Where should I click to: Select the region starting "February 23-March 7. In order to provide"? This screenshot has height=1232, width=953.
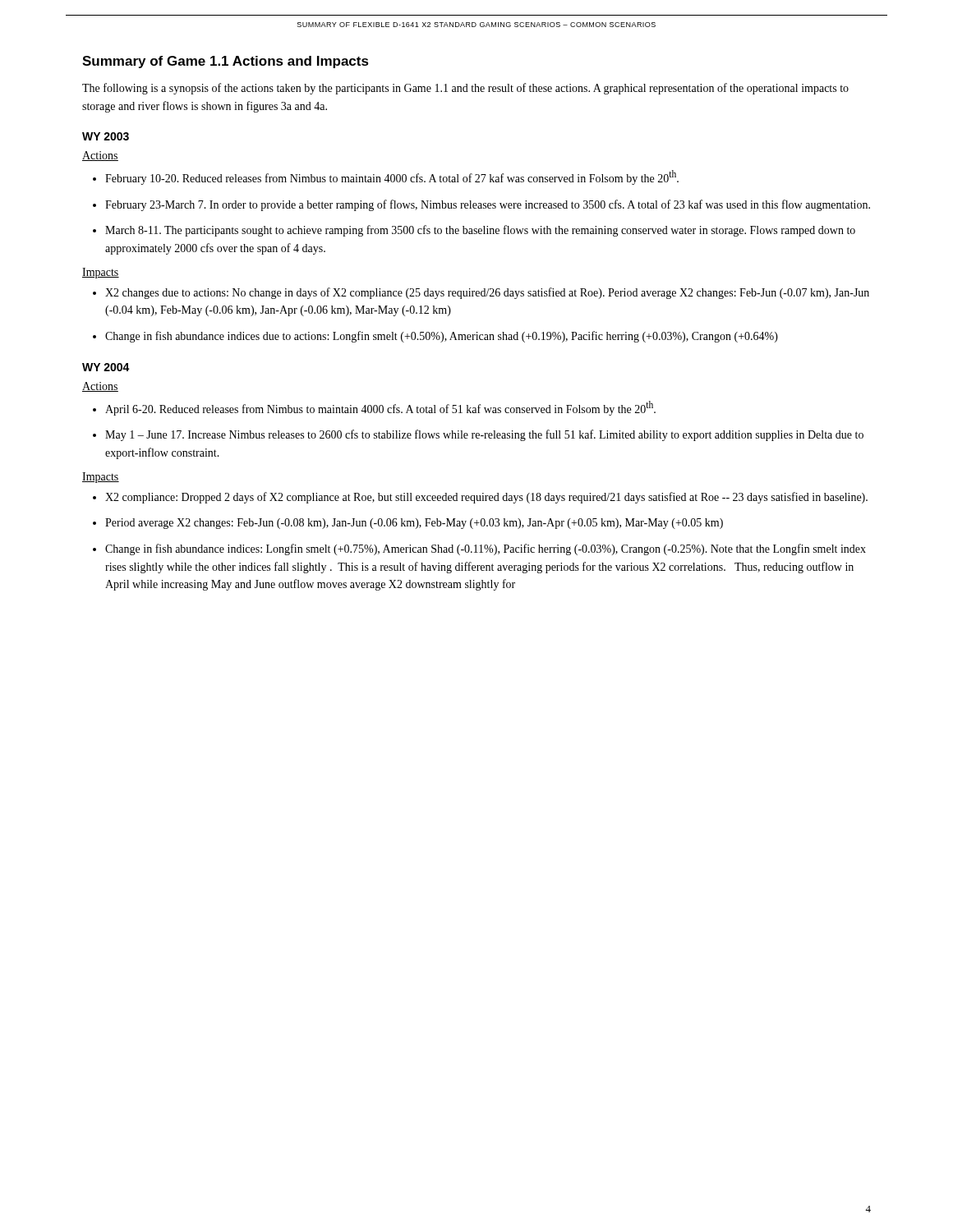point(488,205)
